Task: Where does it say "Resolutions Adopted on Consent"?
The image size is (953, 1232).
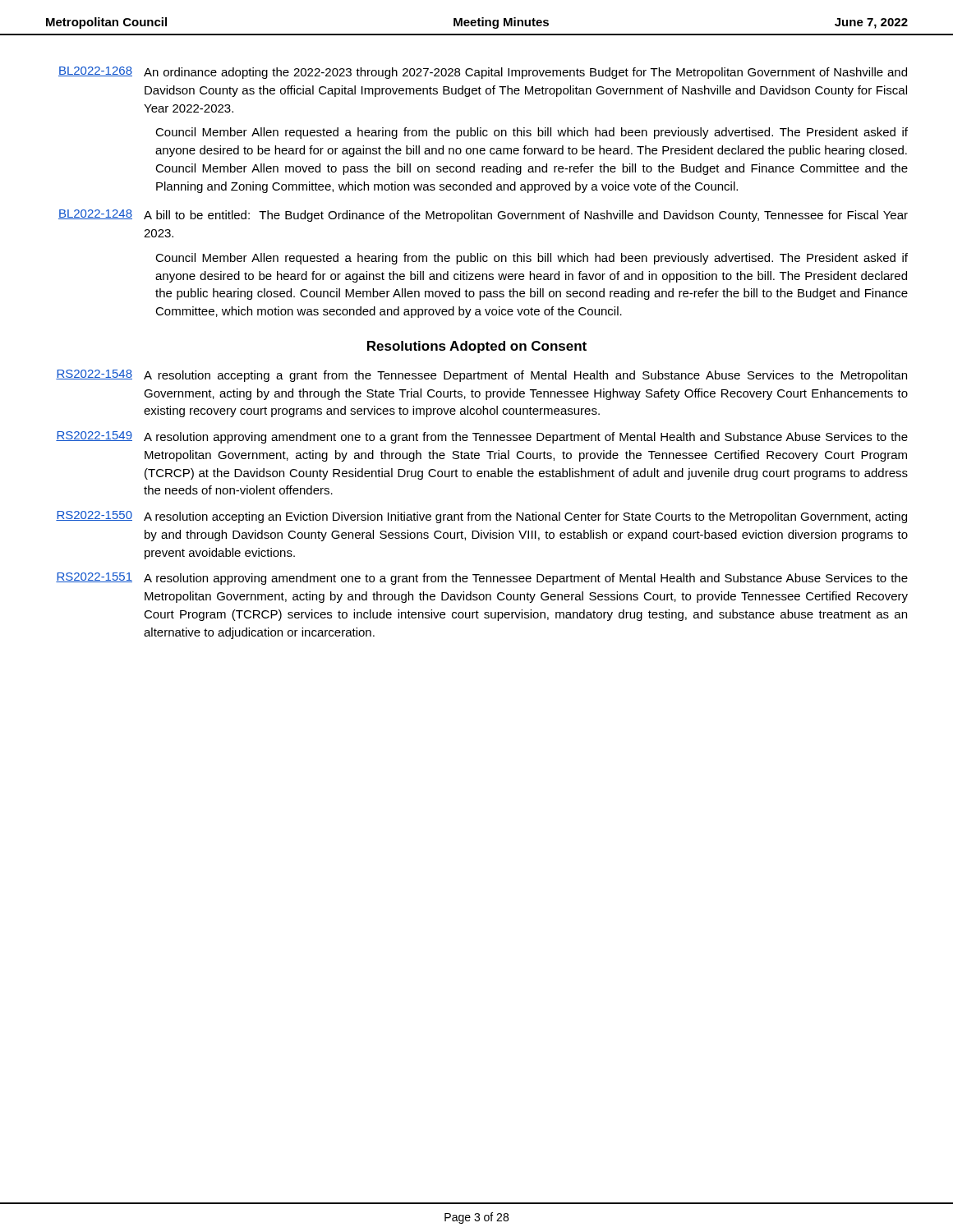Action: (x=476, y=346)
